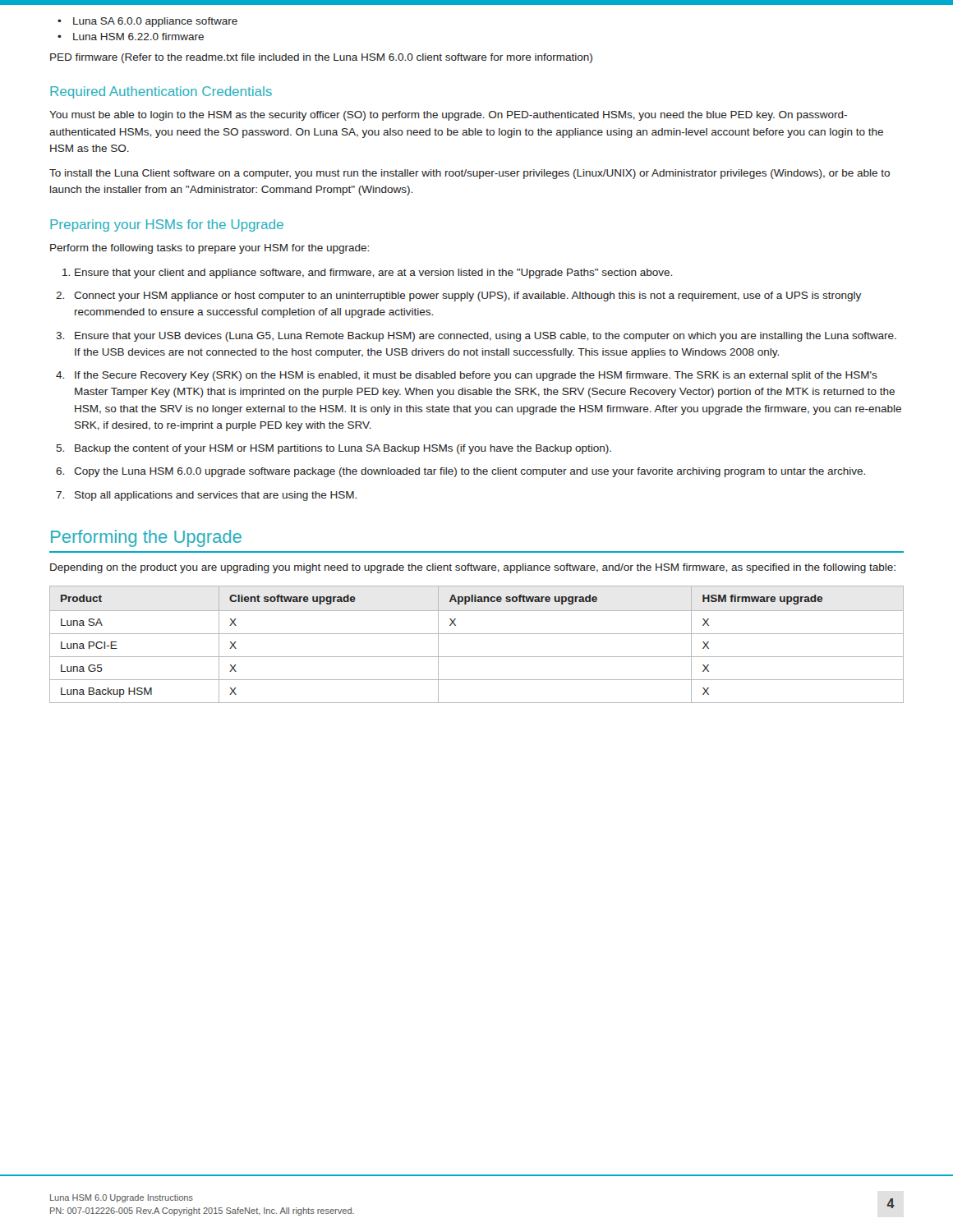
Task: Select the list item with the text "4. If the Secure Recovery Key (SRK) on"
Action: pyautogui.click(x=476, y=400)
